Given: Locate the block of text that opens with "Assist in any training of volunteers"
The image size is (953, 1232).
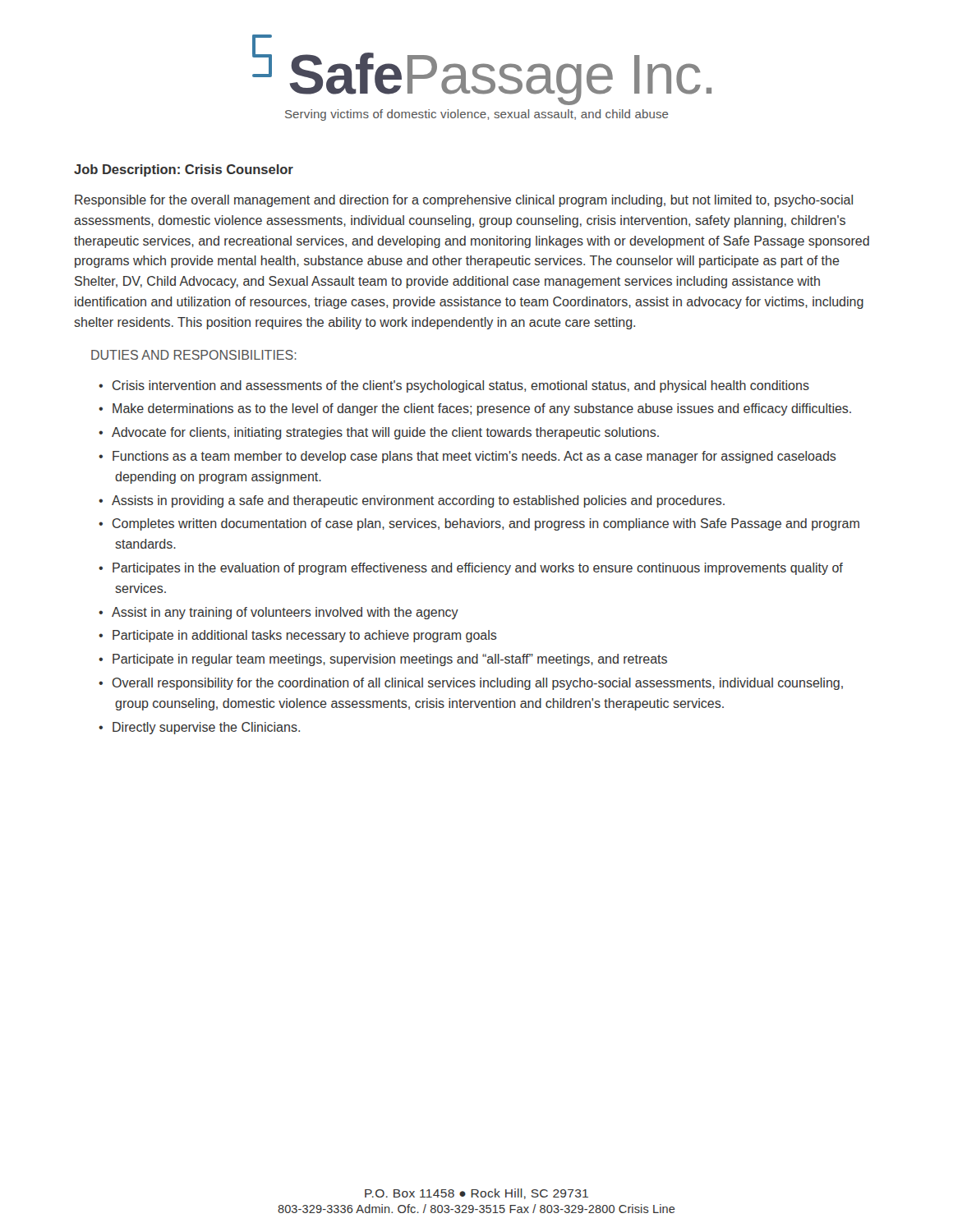Looking at the screenshot, I should click(x=285, y=612).
